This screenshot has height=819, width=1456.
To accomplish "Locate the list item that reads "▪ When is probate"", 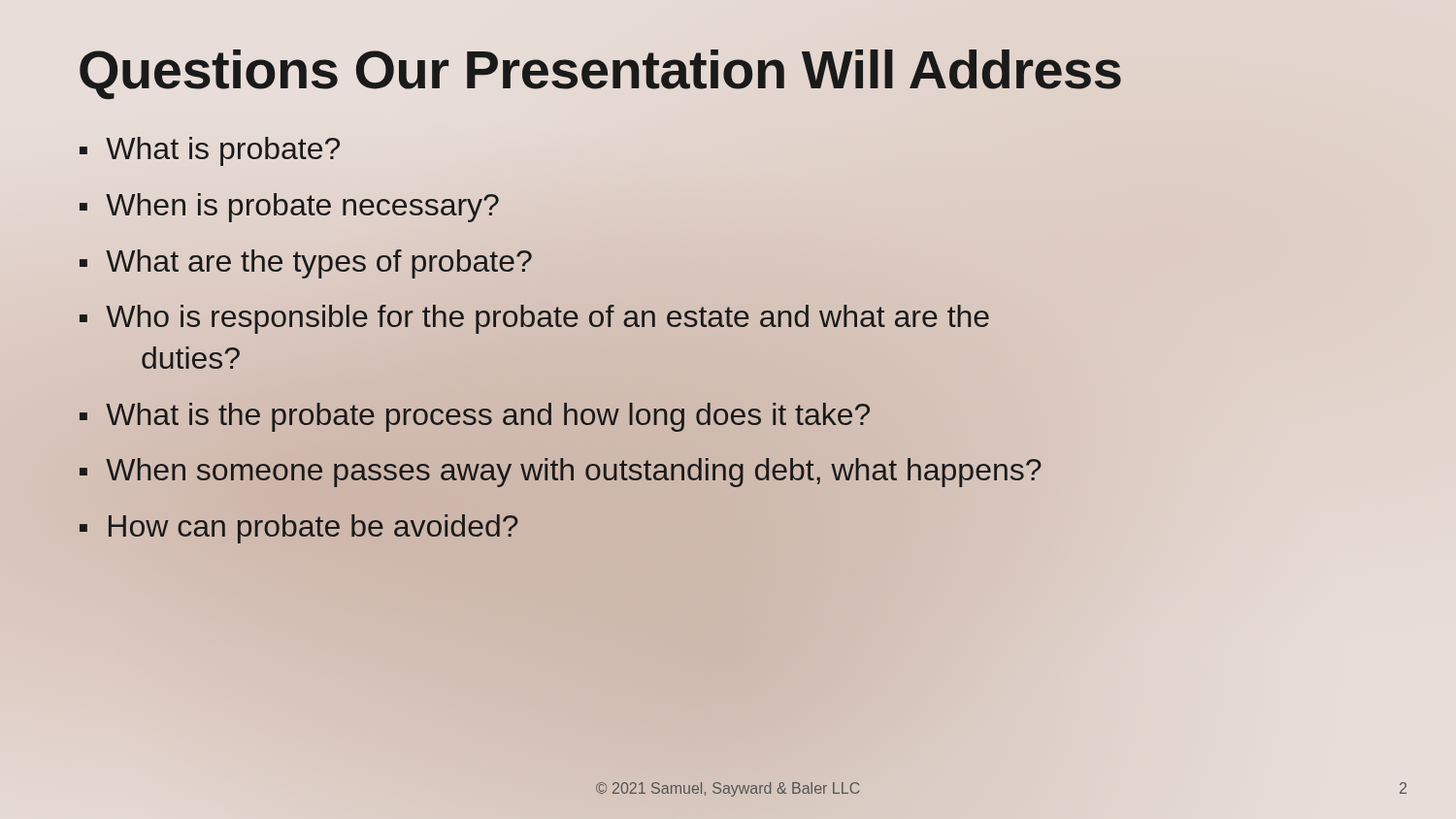I will pos(289,206).
